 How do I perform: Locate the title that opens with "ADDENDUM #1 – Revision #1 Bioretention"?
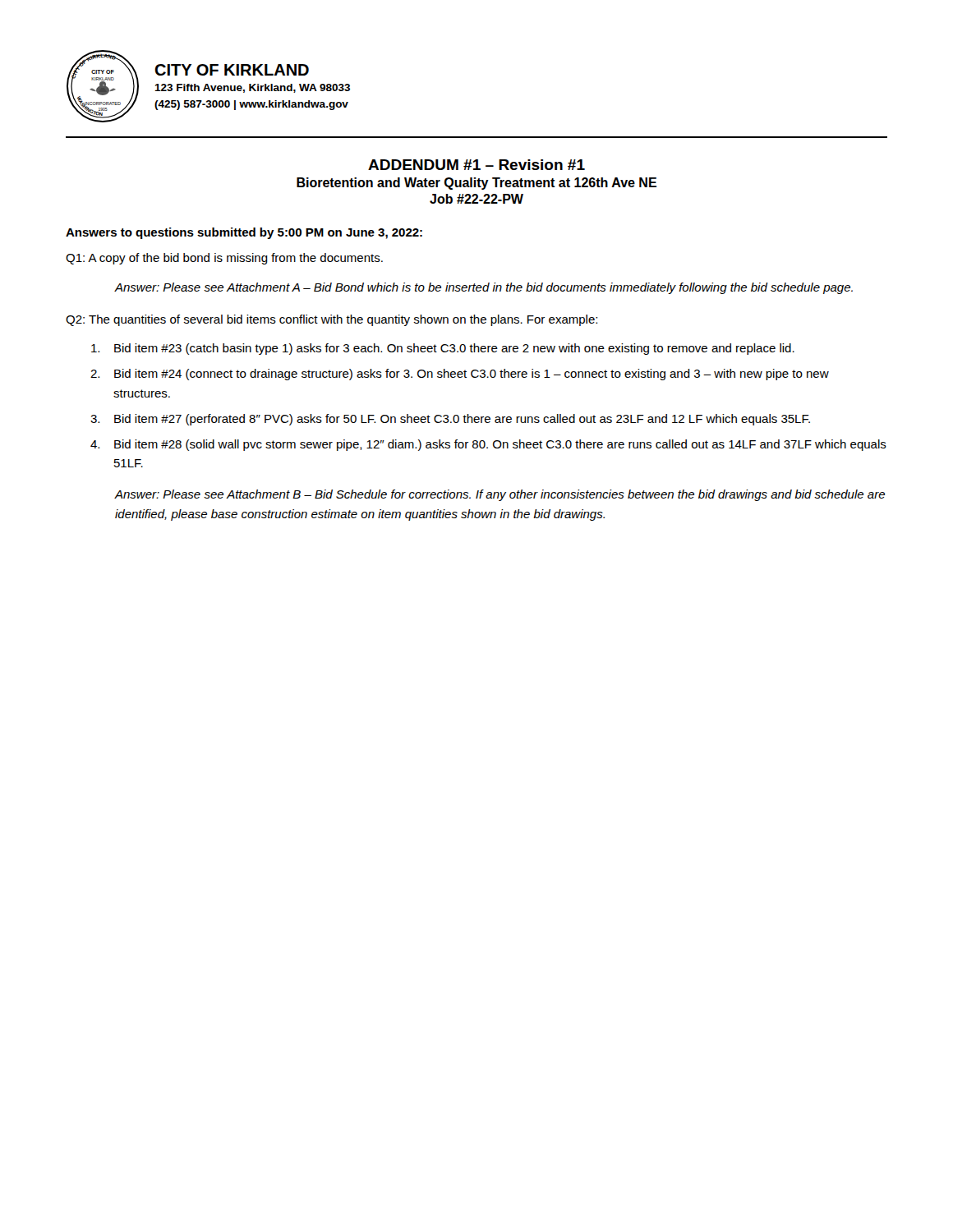tap(476, 182)
